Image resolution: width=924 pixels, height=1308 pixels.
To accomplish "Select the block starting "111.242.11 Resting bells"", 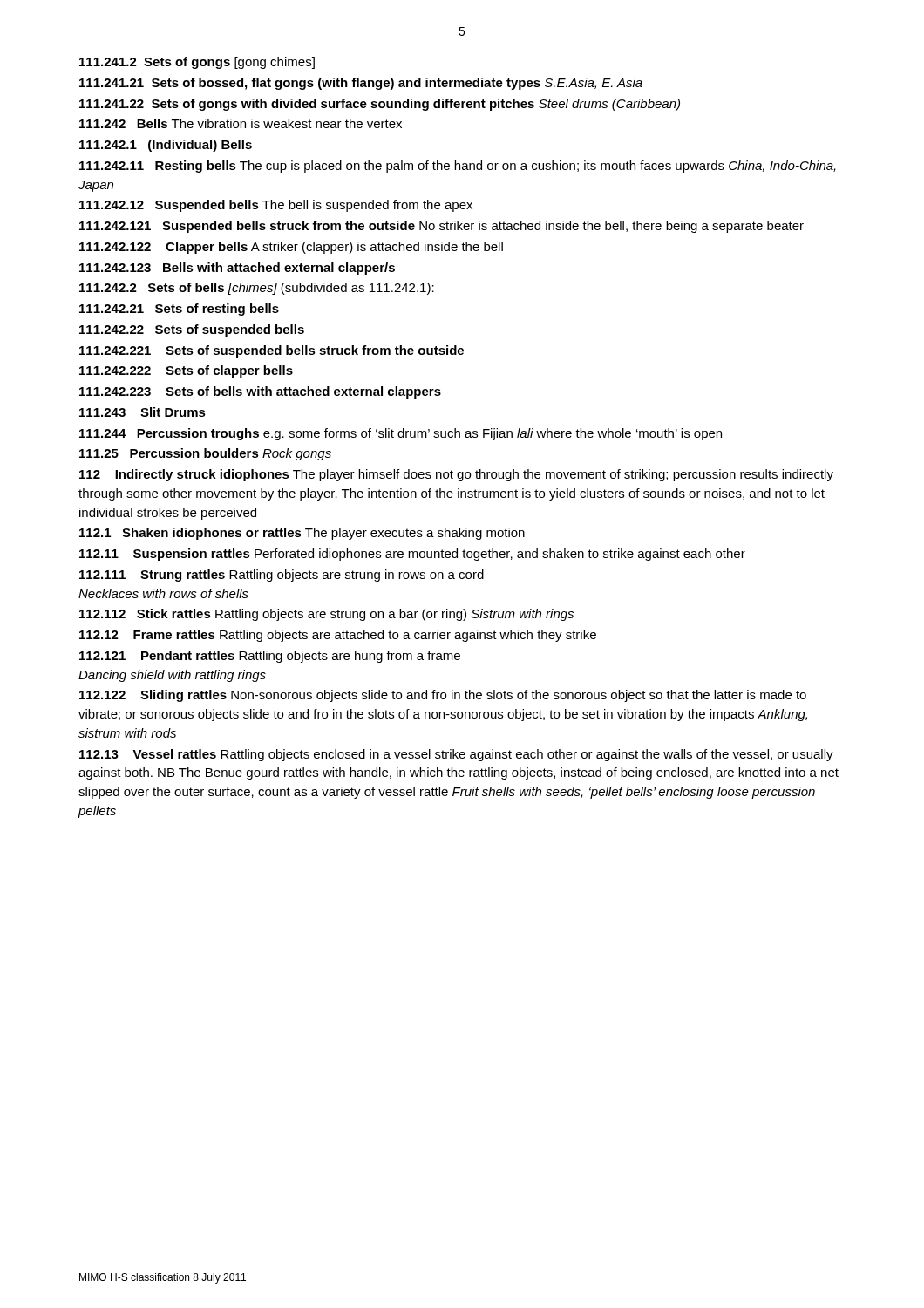I will [462, 175].
